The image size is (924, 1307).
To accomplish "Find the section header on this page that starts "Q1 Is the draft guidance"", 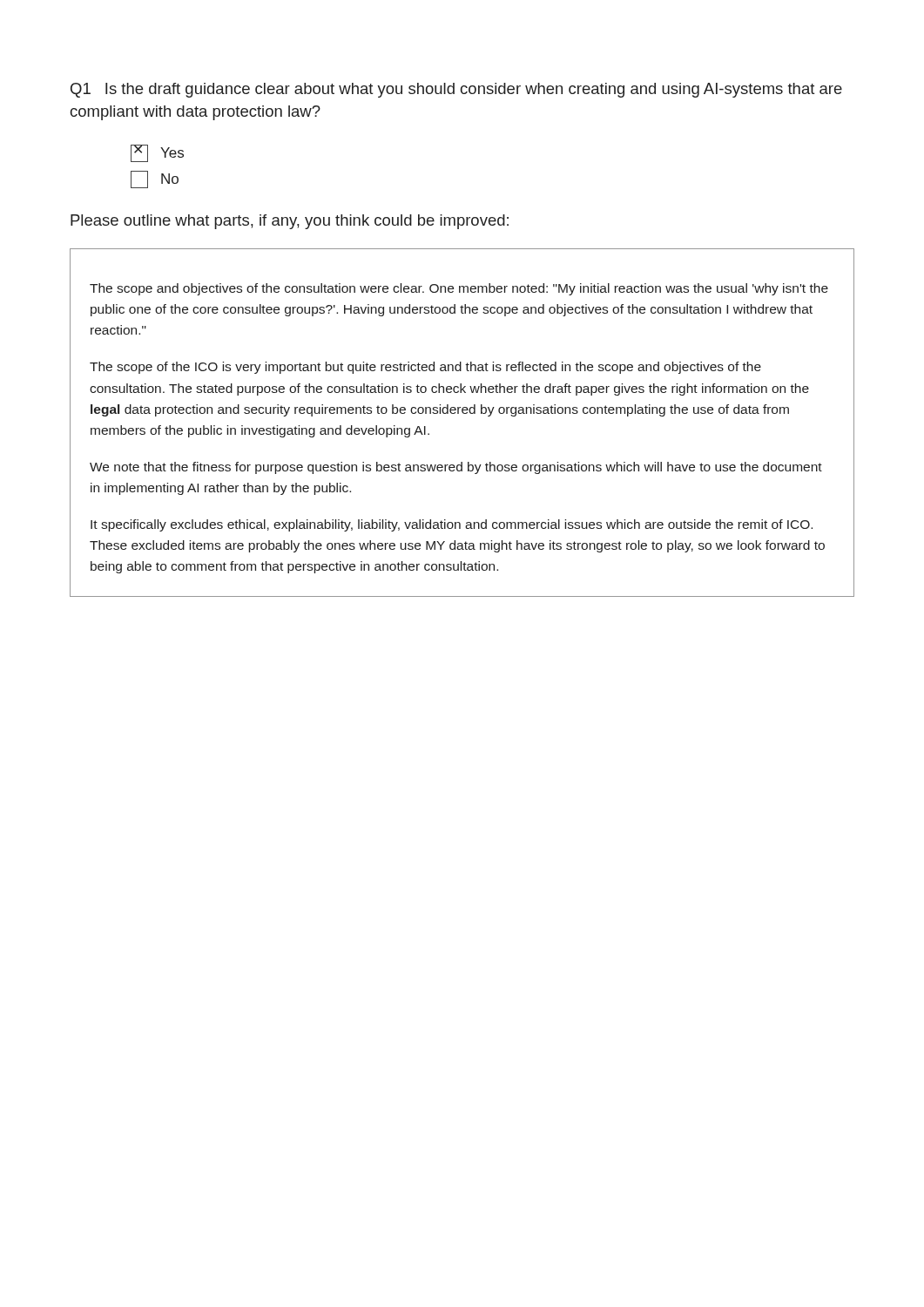I will pos(462,101).
